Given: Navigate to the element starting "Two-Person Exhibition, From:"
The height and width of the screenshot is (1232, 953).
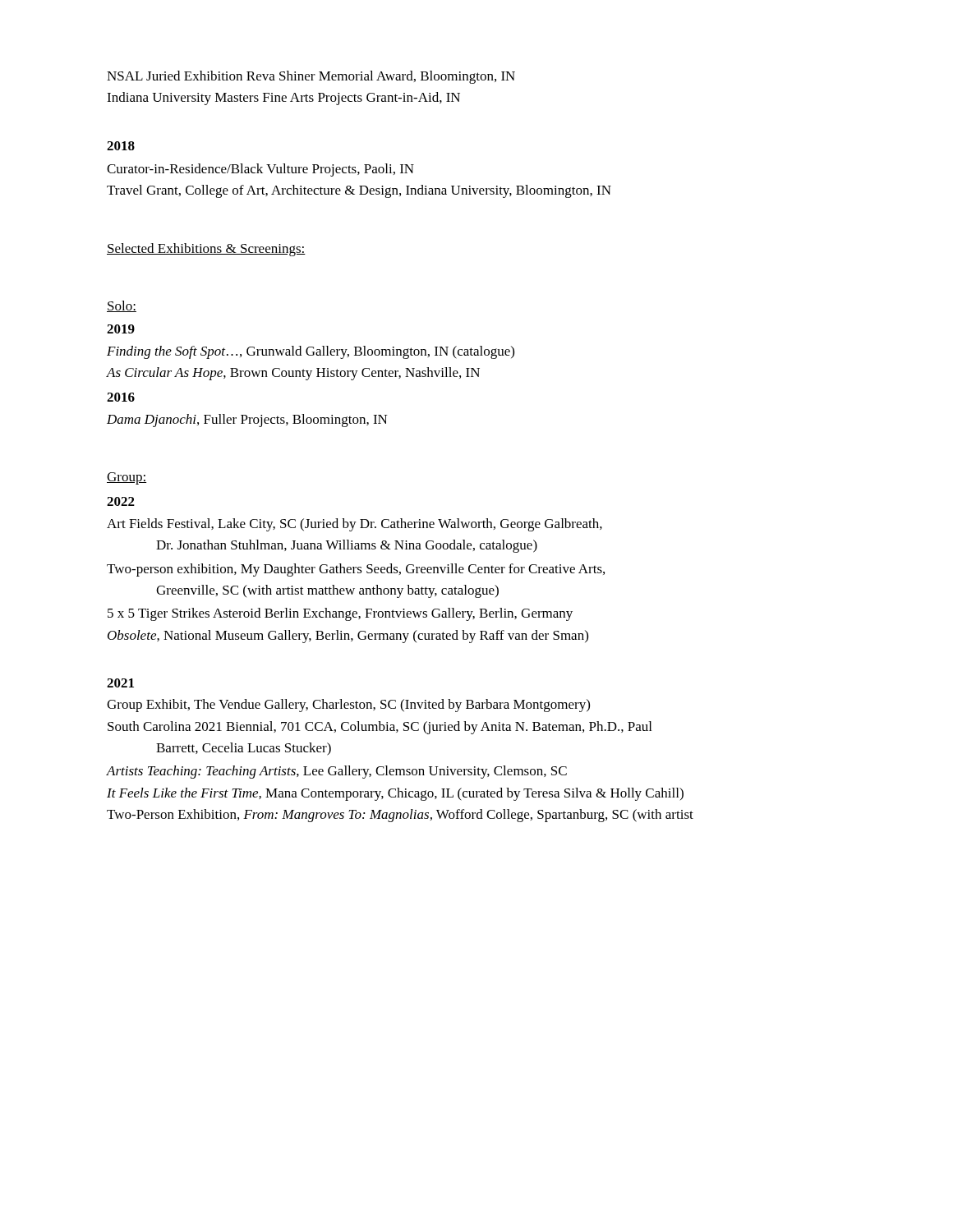Looking at the screenshot, I should 400,814.
